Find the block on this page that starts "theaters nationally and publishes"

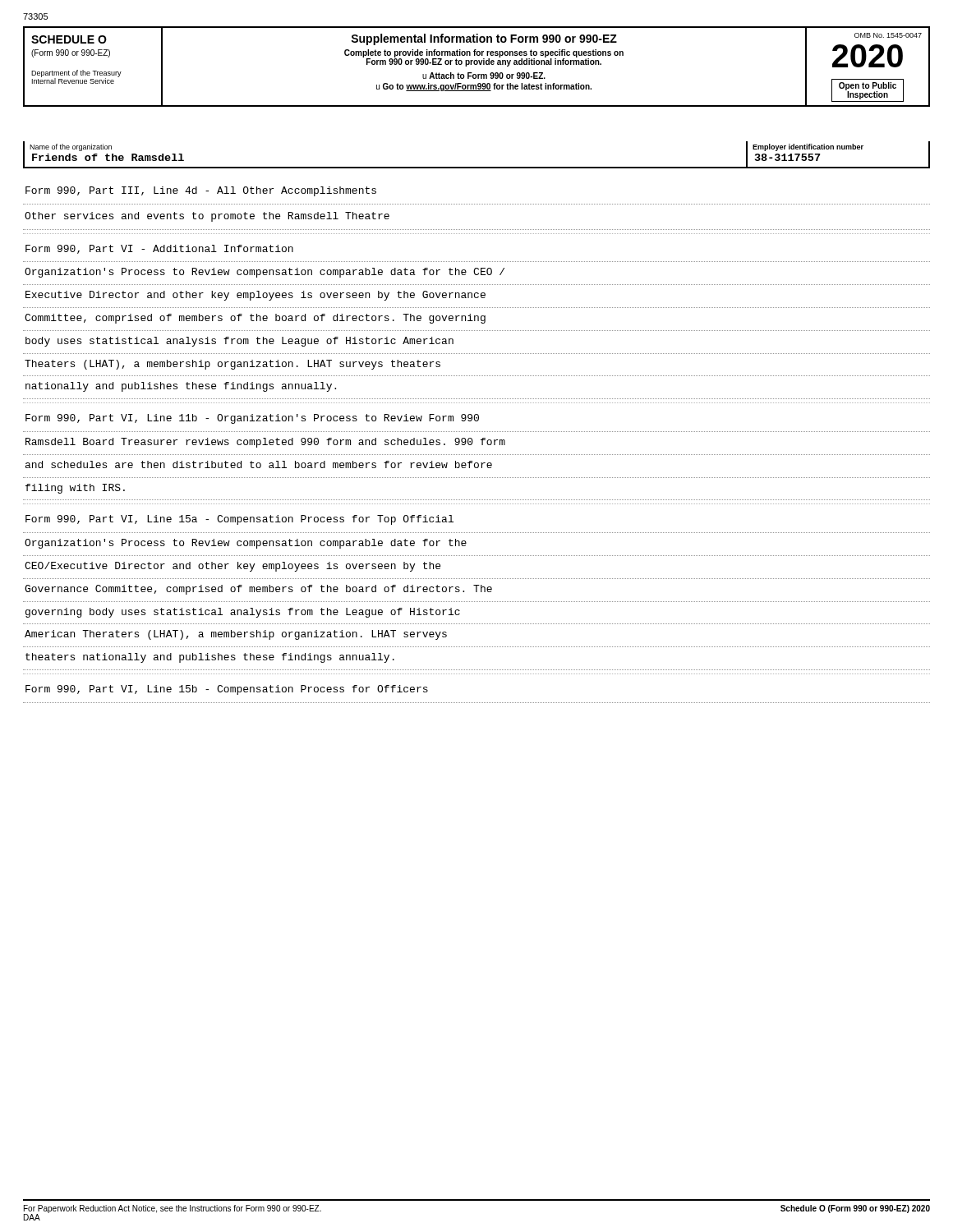point(476,658)
